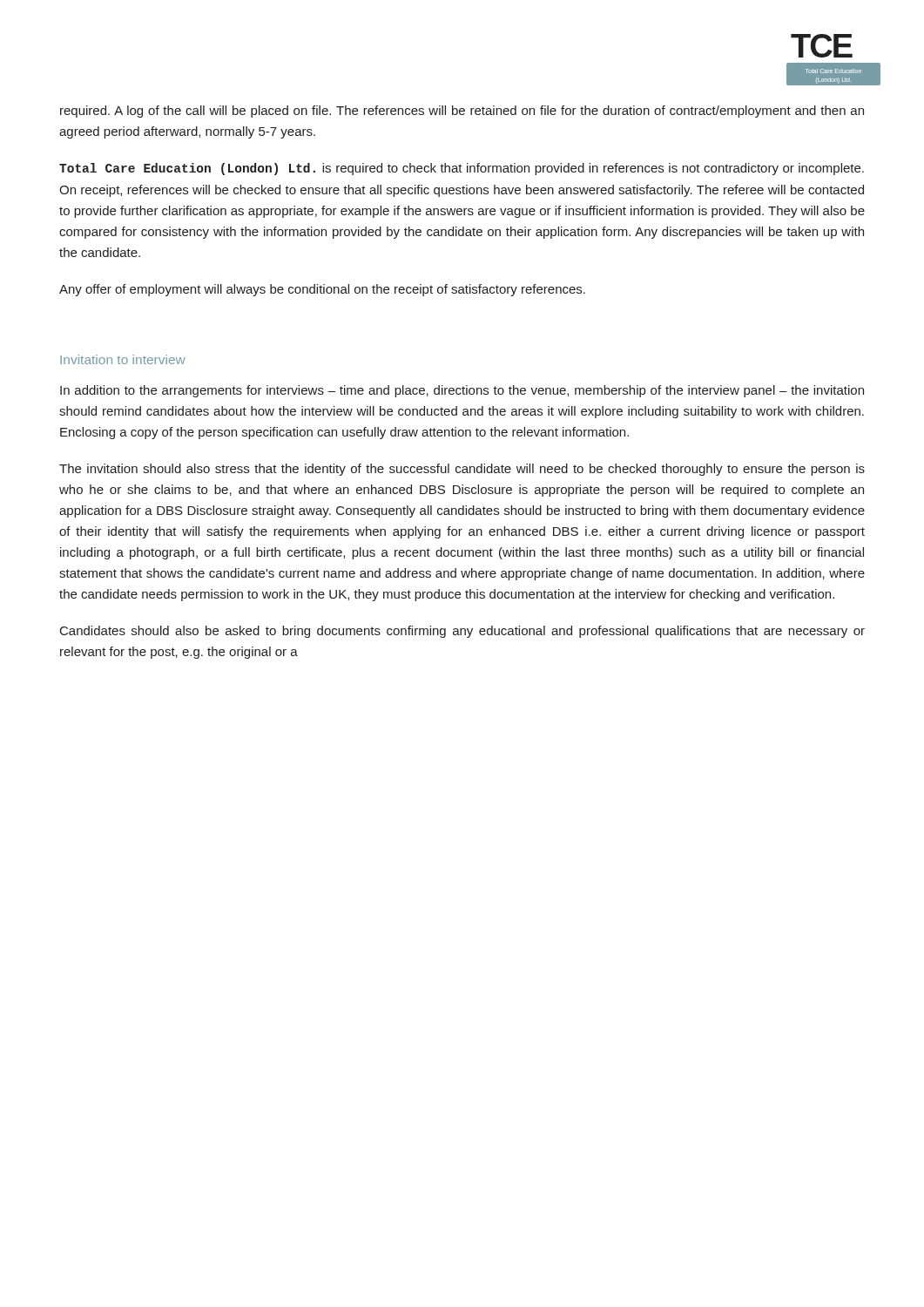The width and height of the screenshot is (924, 1307).
Task: Locate the text block containing "In addition to the arrangements for"
Action: coord(462,411)
